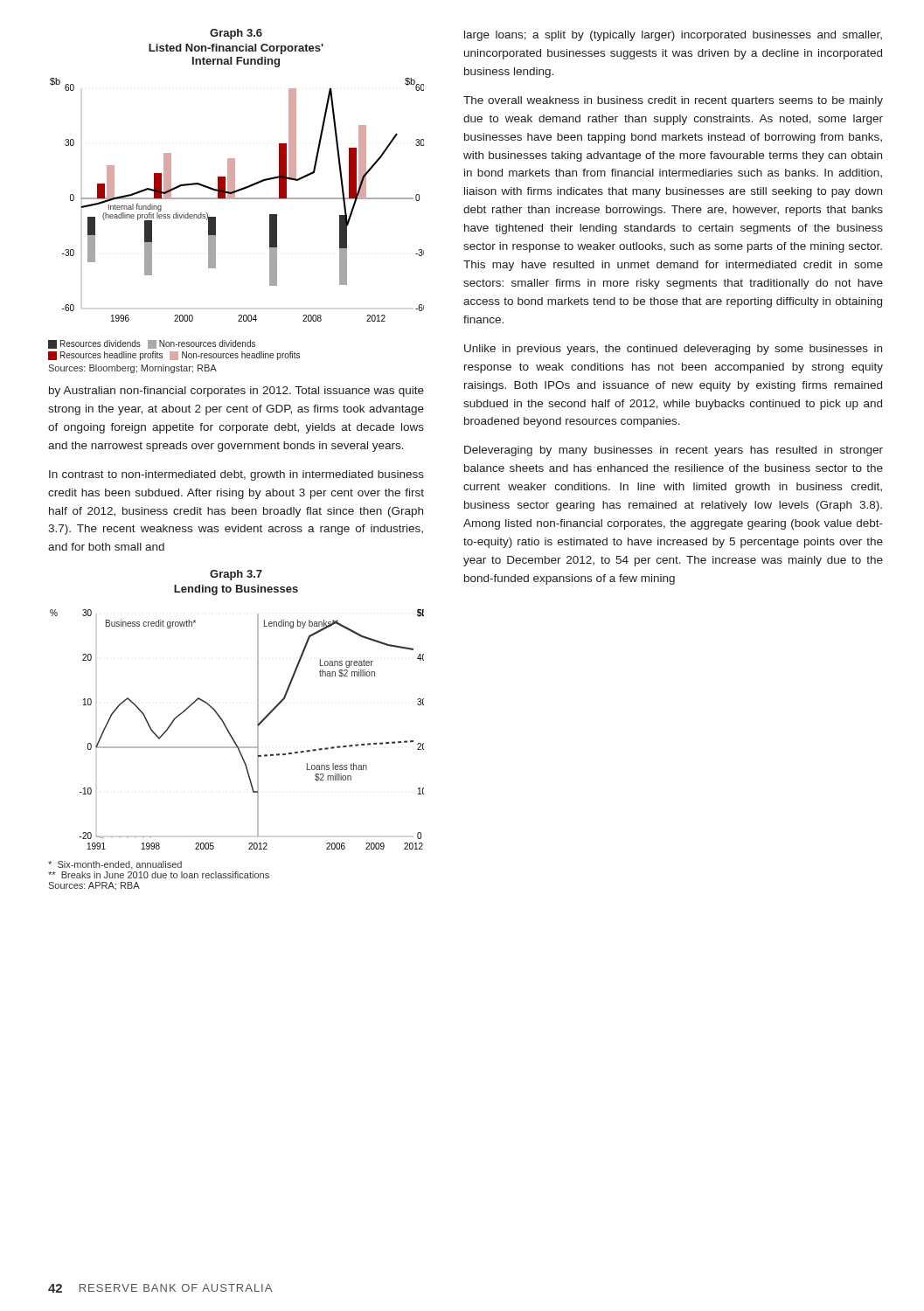Select the text block that reads "In contrast to"
The image size is (924, 1311).
pyautogui.click(x=236, y=510)
